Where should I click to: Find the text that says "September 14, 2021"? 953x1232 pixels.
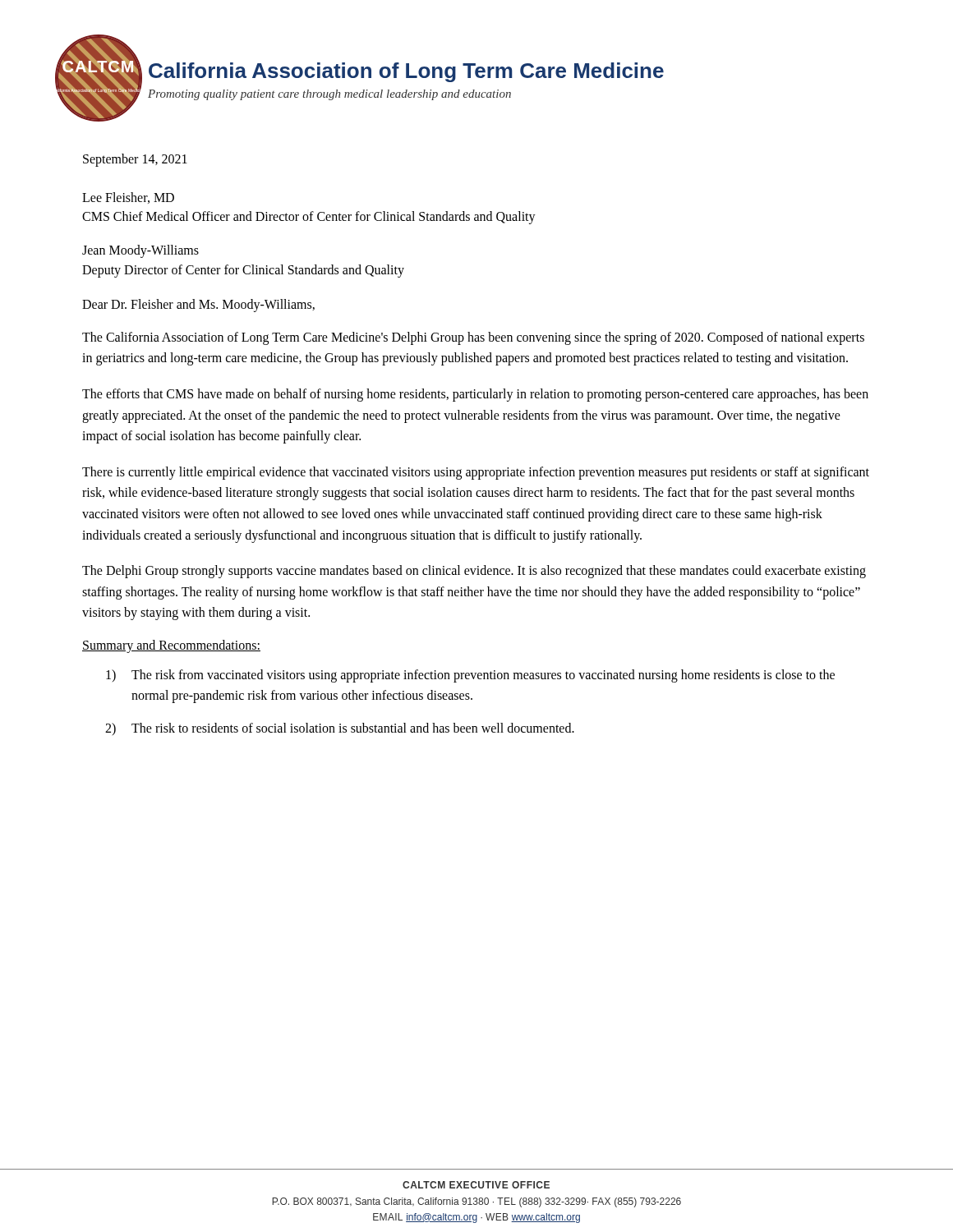point(135,159)
